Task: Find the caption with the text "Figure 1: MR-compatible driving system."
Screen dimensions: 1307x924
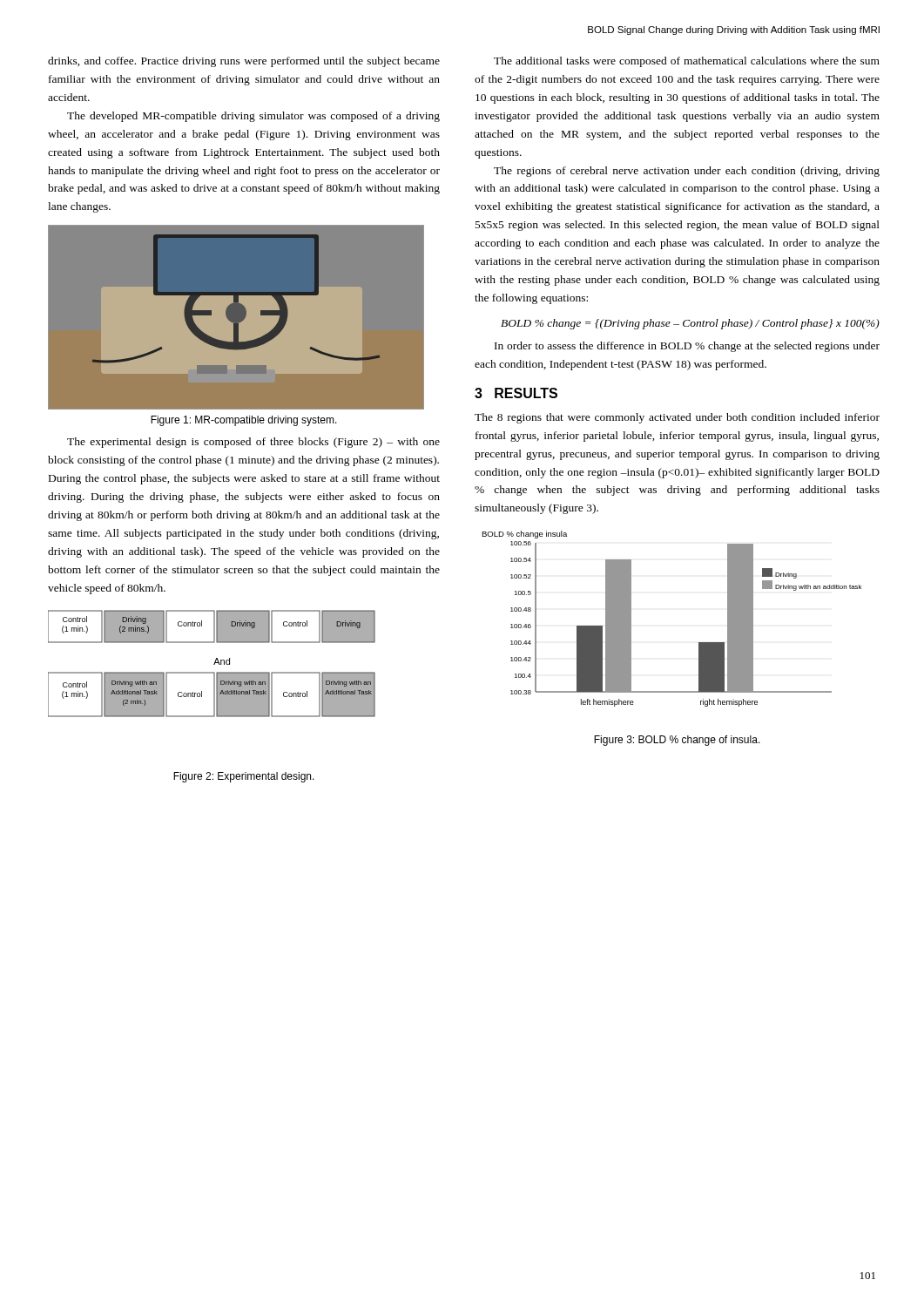Action: click(x=244, y=420)
